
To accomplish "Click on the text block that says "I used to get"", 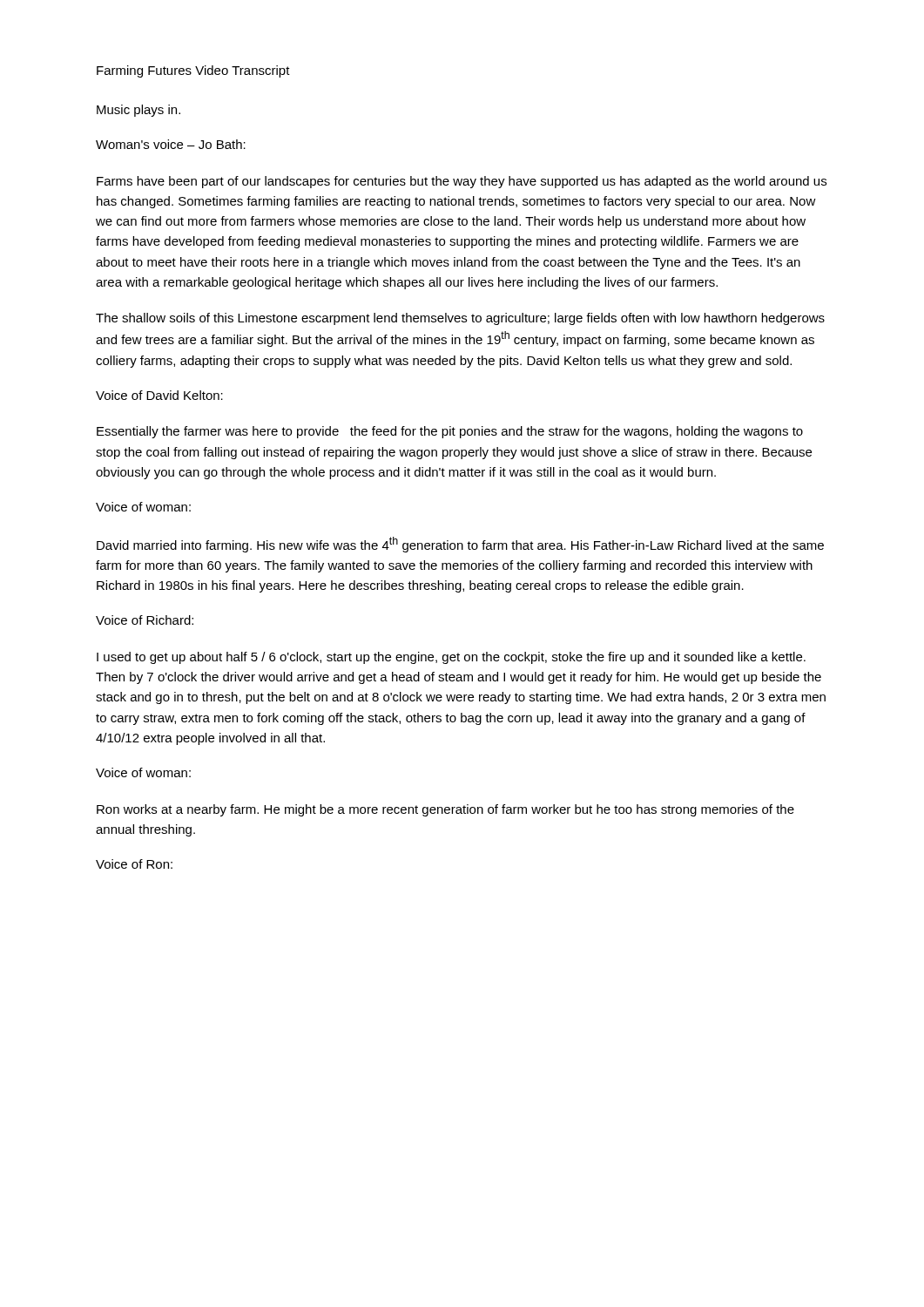I will pos(461,697).
